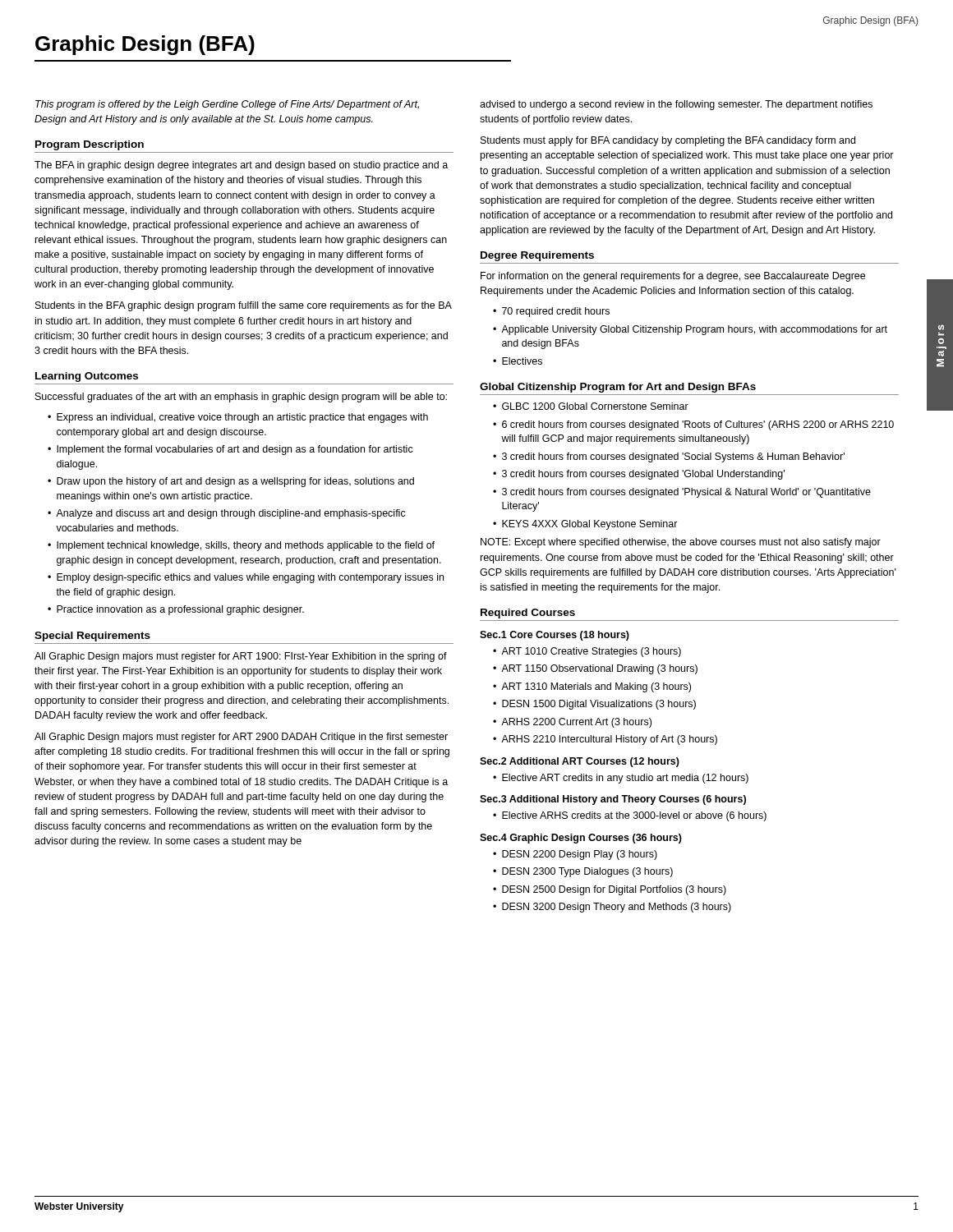Point to the block starting "Implement technical knowledge, skills, theory"

(255, 553)
